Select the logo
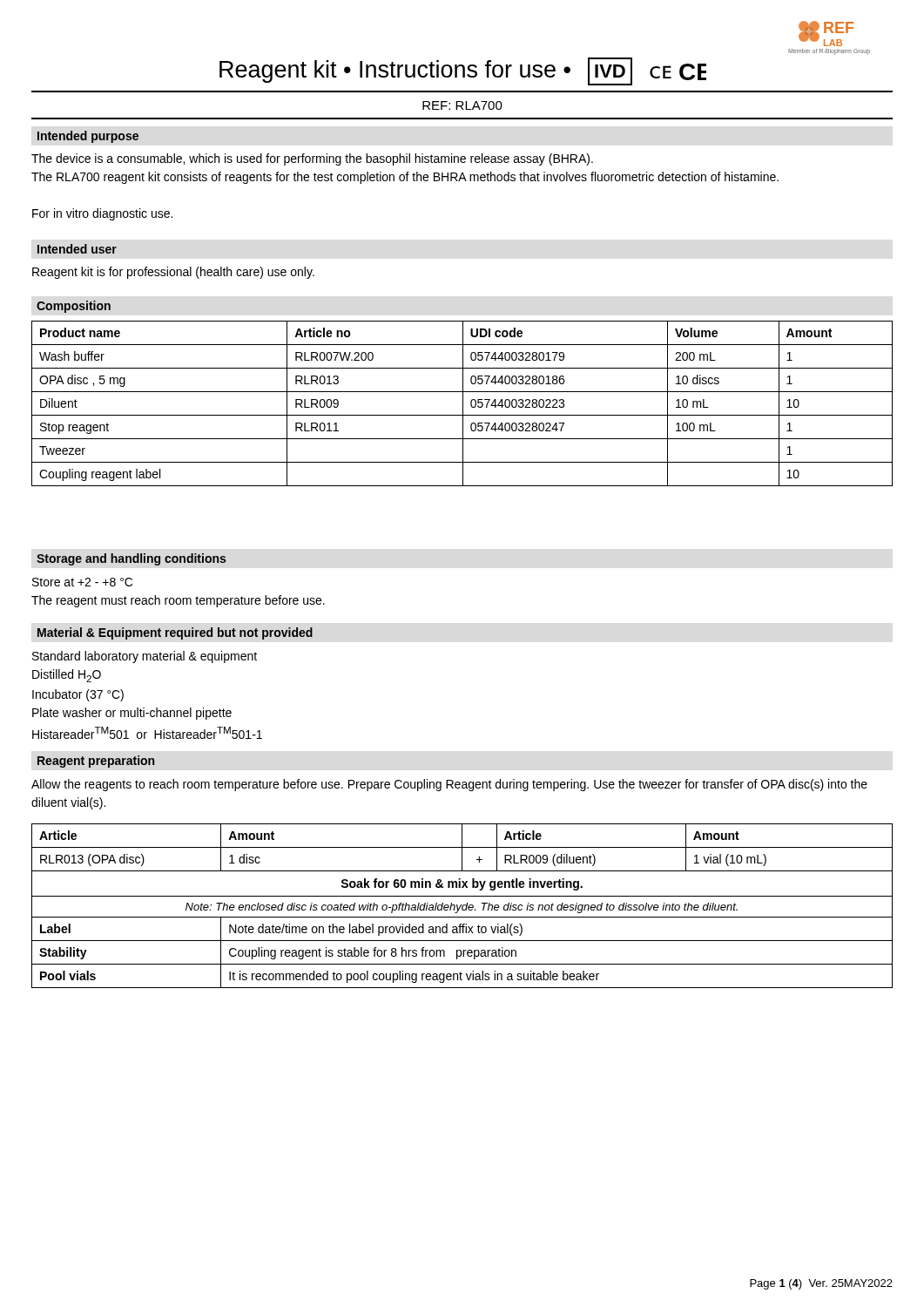 pyautogui.click(x=840, y=37)
